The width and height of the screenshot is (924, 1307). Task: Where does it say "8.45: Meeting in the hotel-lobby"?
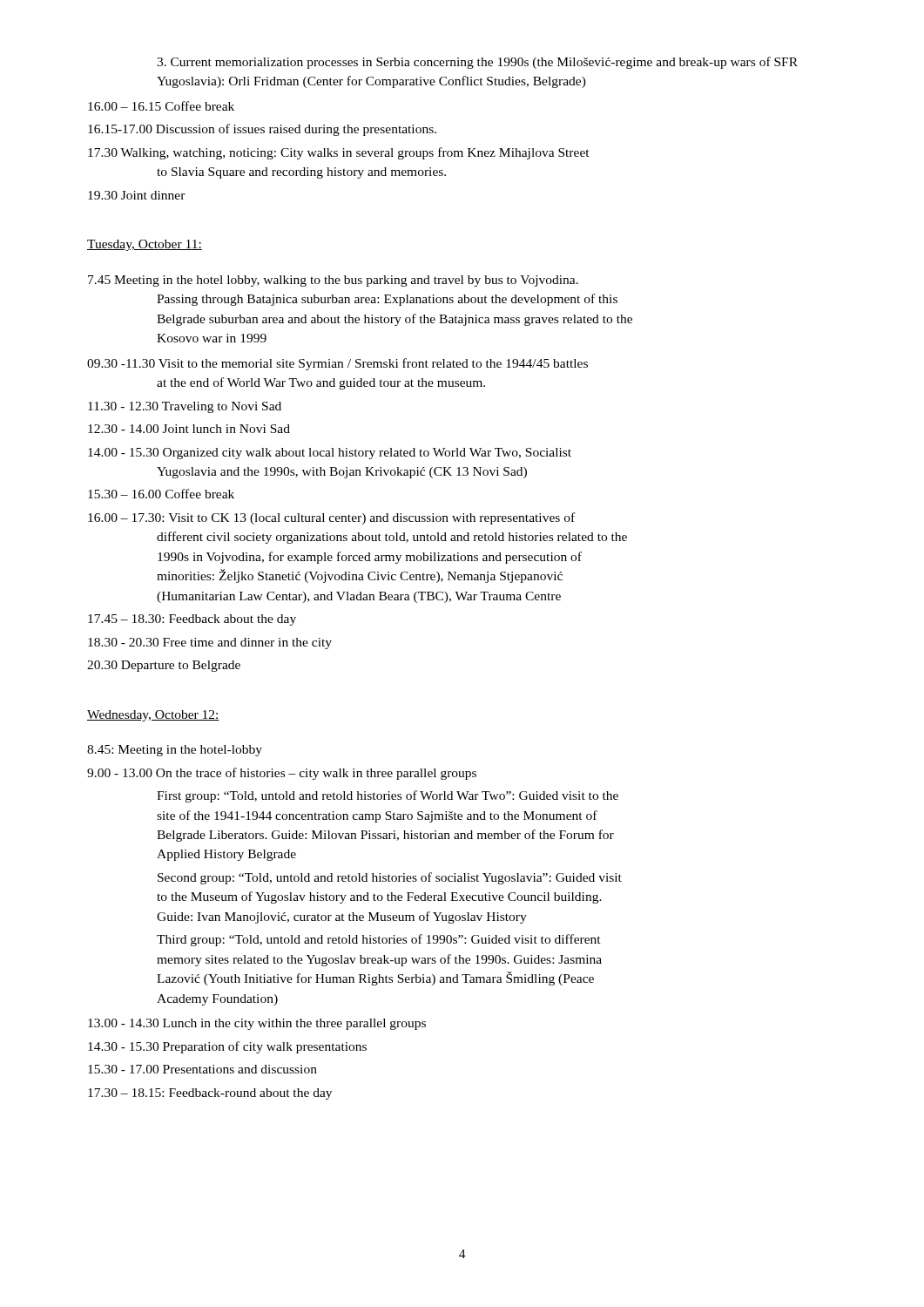coord(175,751)
